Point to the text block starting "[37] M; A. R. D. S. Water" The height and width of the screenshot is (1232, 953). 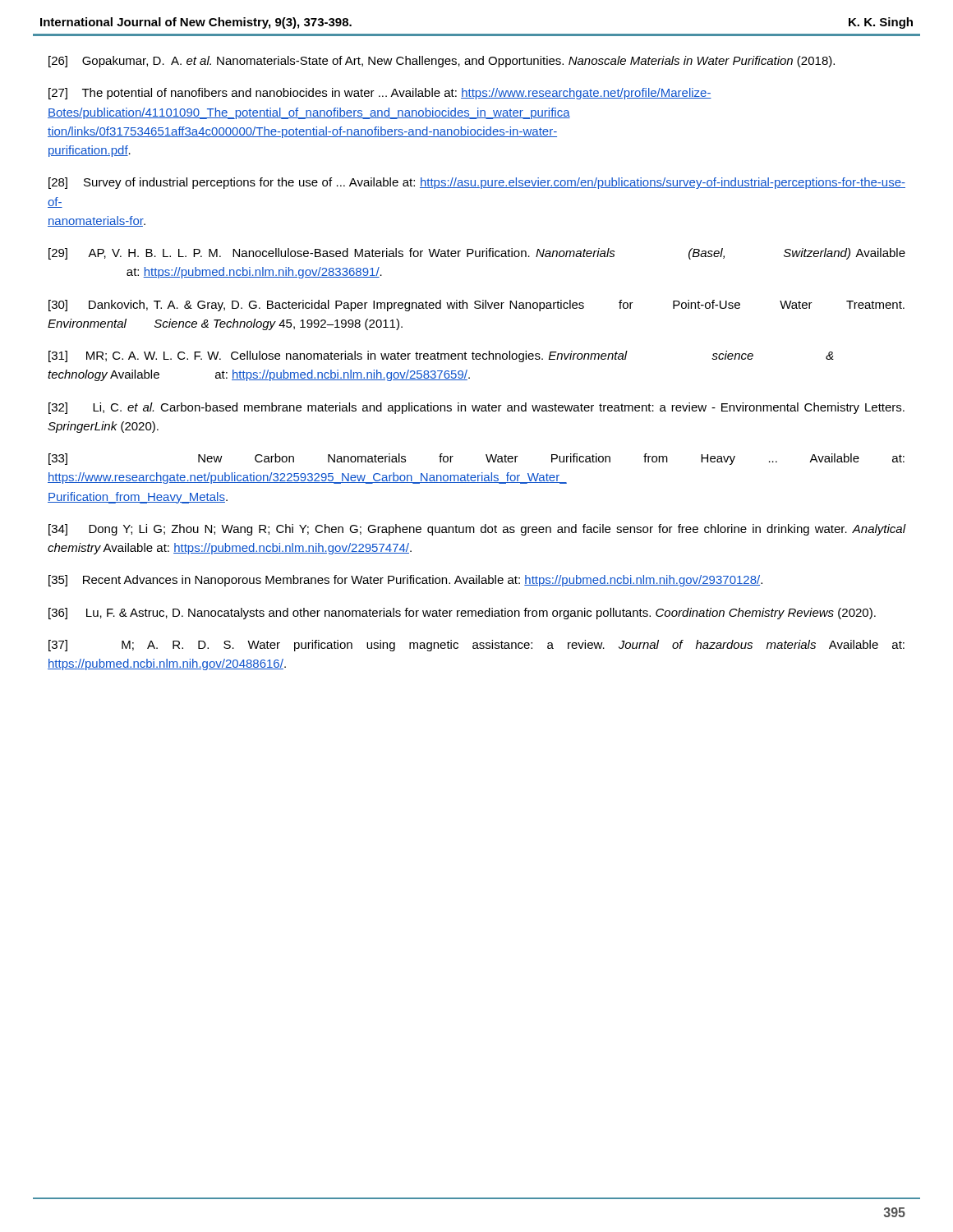click(476, 654)
